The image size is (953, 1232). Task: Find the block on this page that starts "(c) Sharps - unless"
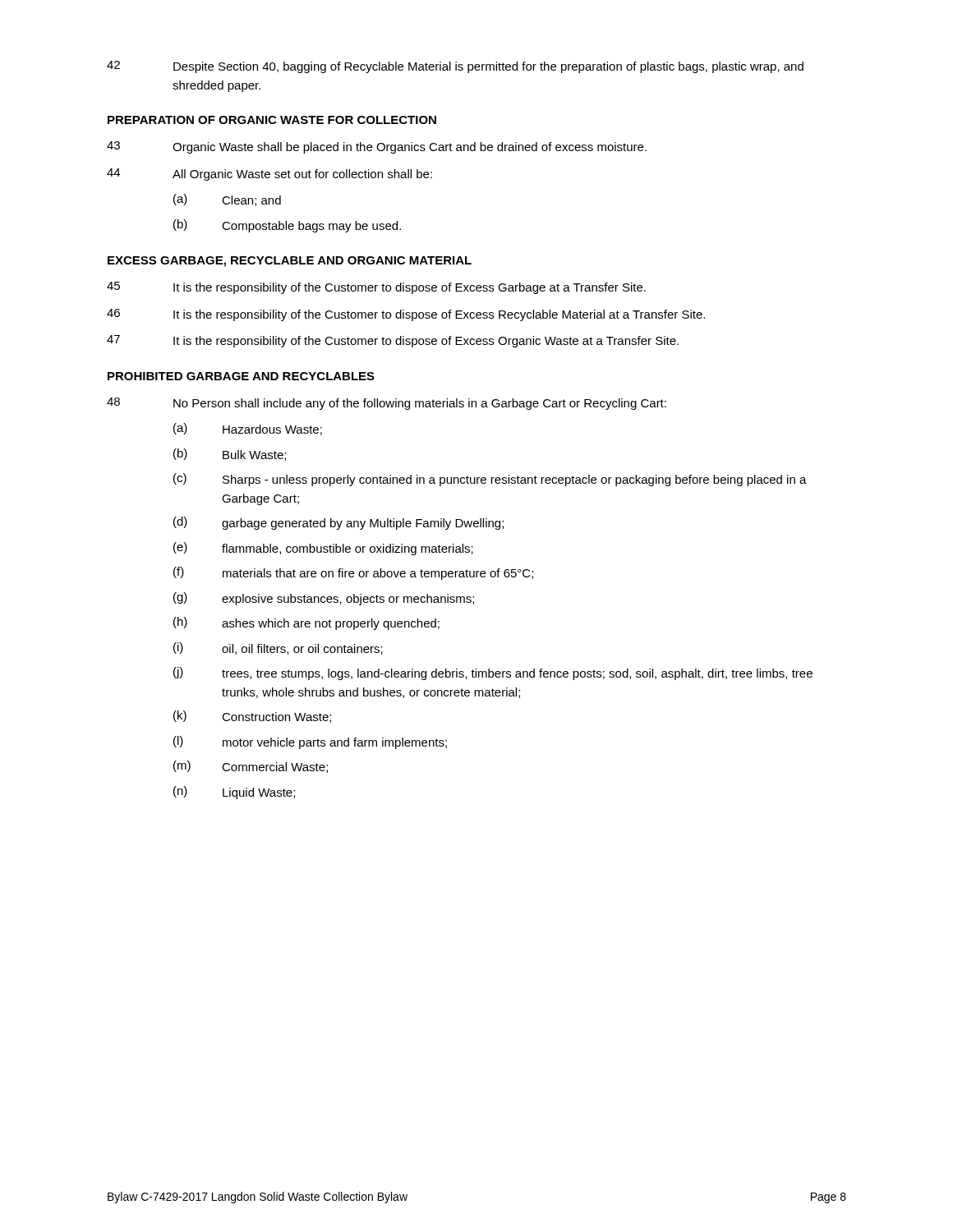[509, 489]
